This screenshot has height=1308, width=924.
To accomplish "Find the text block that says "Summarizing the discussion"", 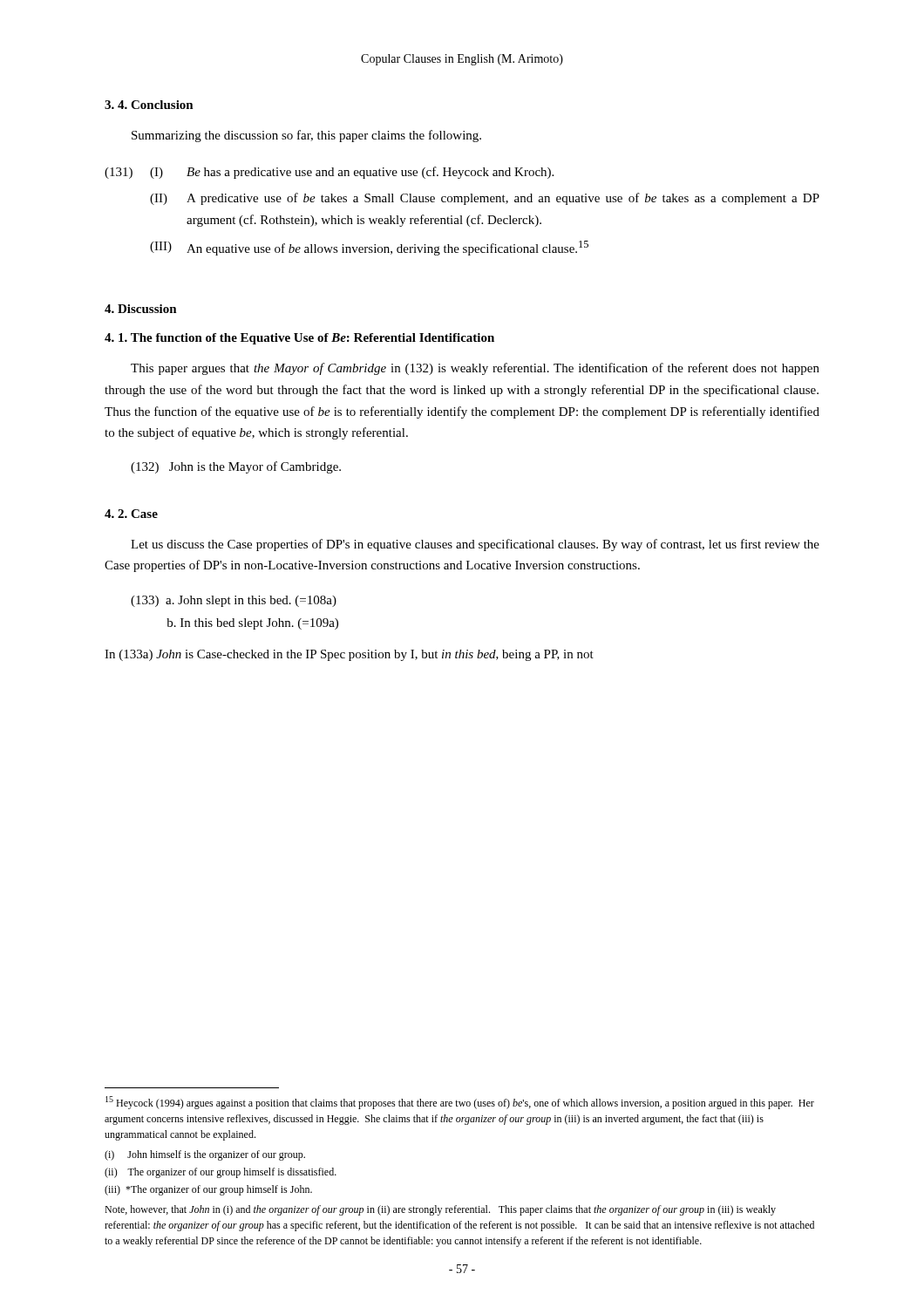I will click(x=306, y=135).
